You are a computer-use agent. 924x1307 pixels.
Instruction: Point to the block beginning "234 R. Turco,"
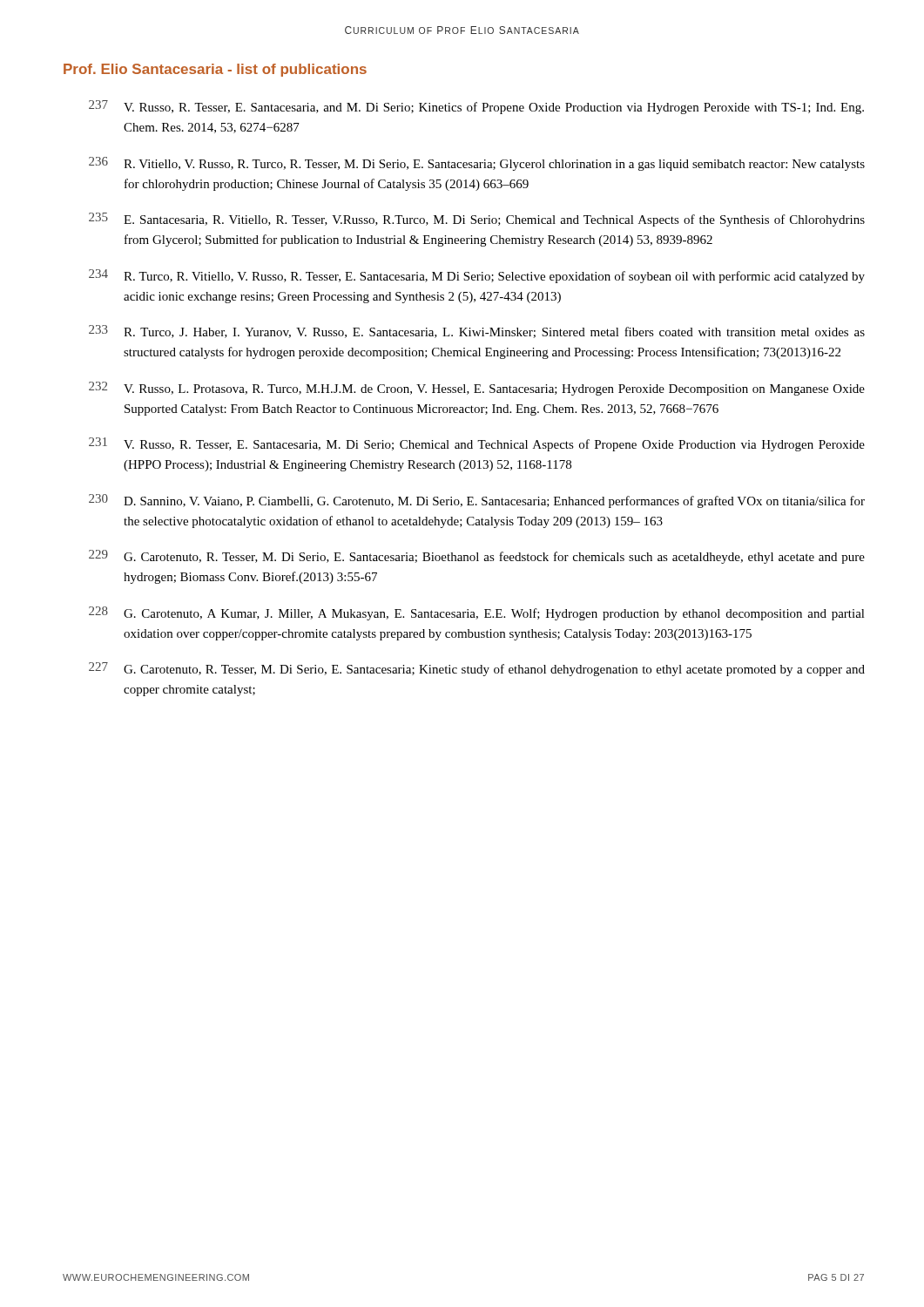coord(464,286)
